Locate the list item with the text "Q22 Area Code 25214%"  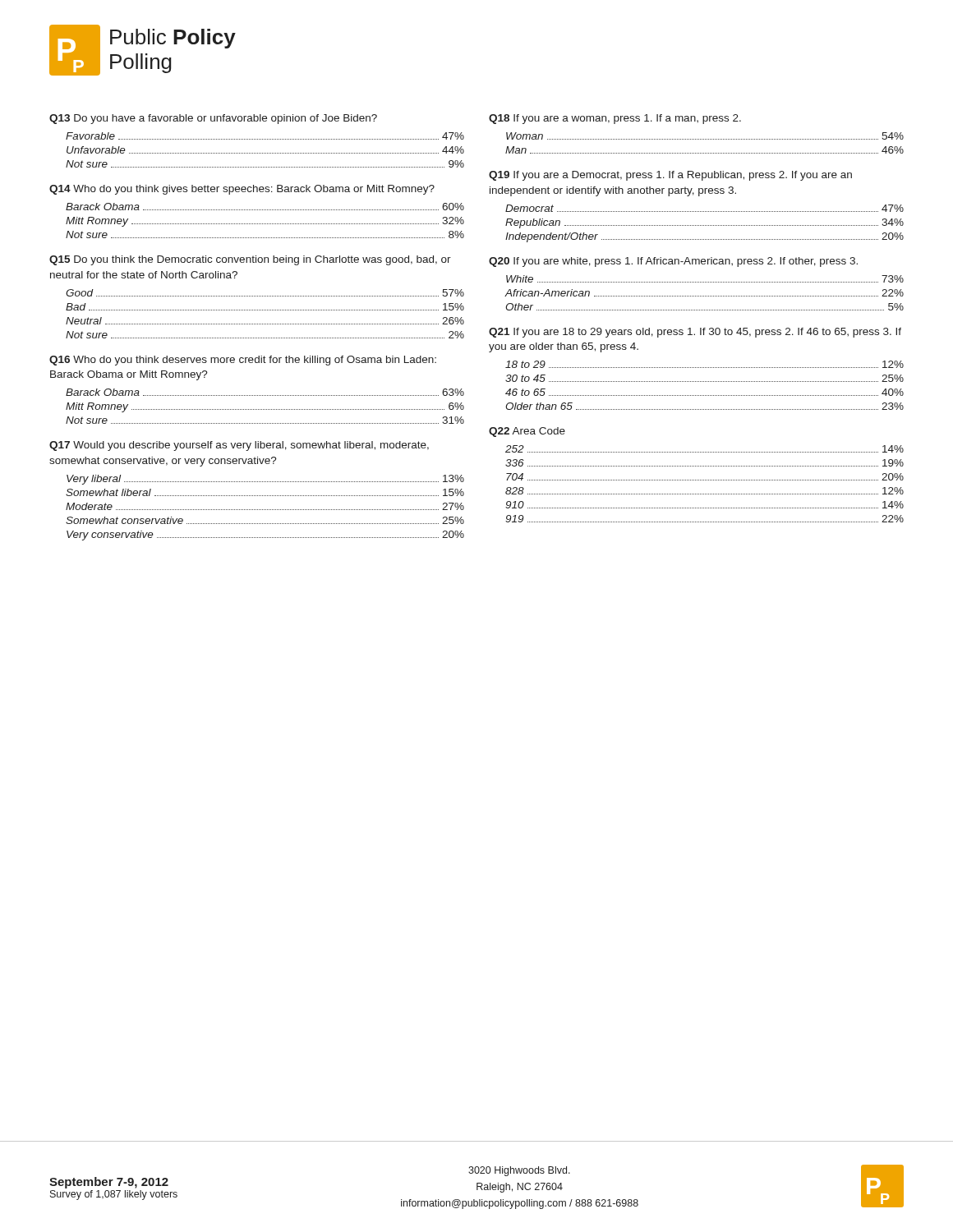(696, 475)
